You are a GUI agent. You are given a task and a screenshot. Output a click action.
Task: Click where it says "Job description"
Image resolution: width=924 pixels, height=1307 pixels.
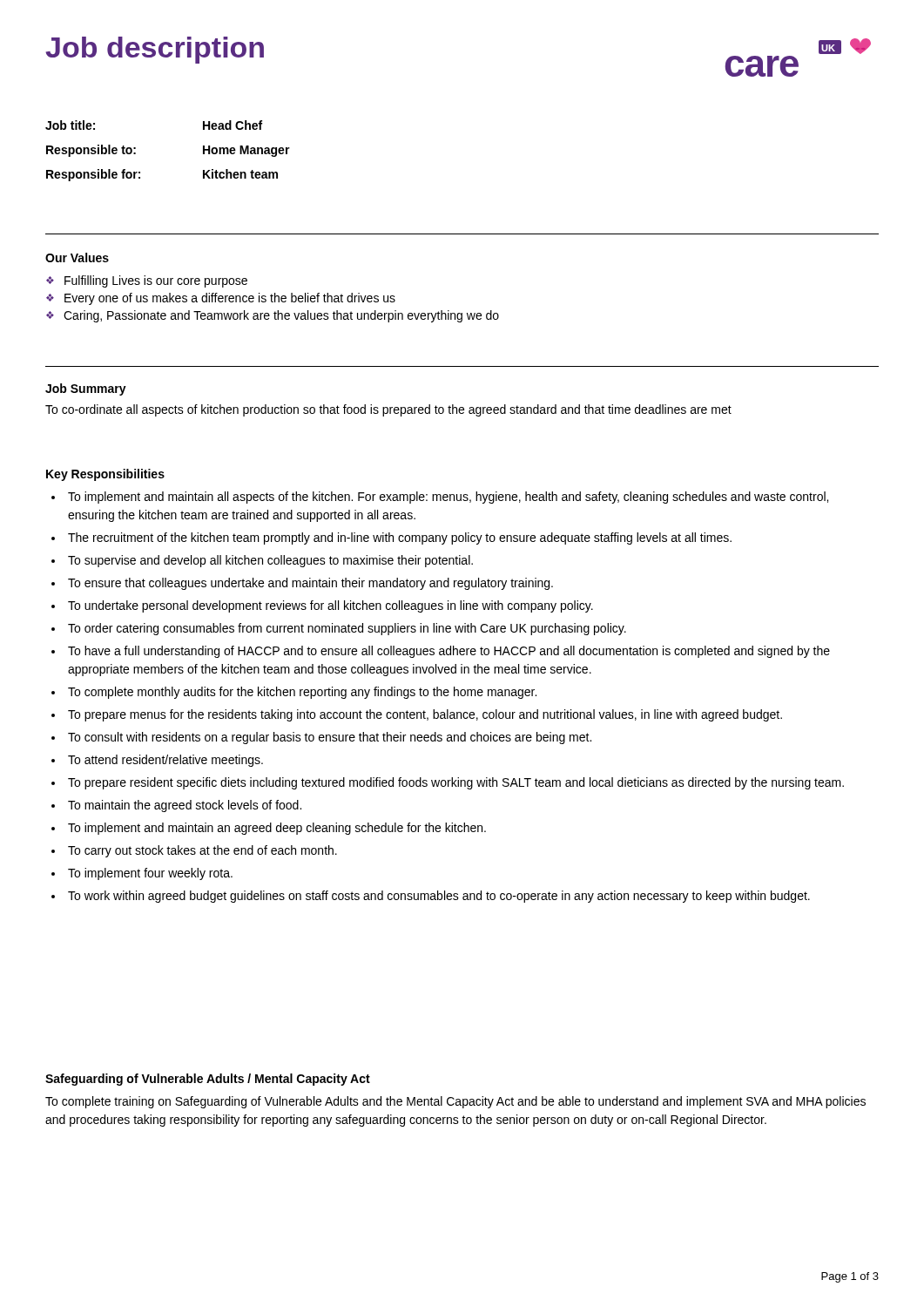[156, 48]
